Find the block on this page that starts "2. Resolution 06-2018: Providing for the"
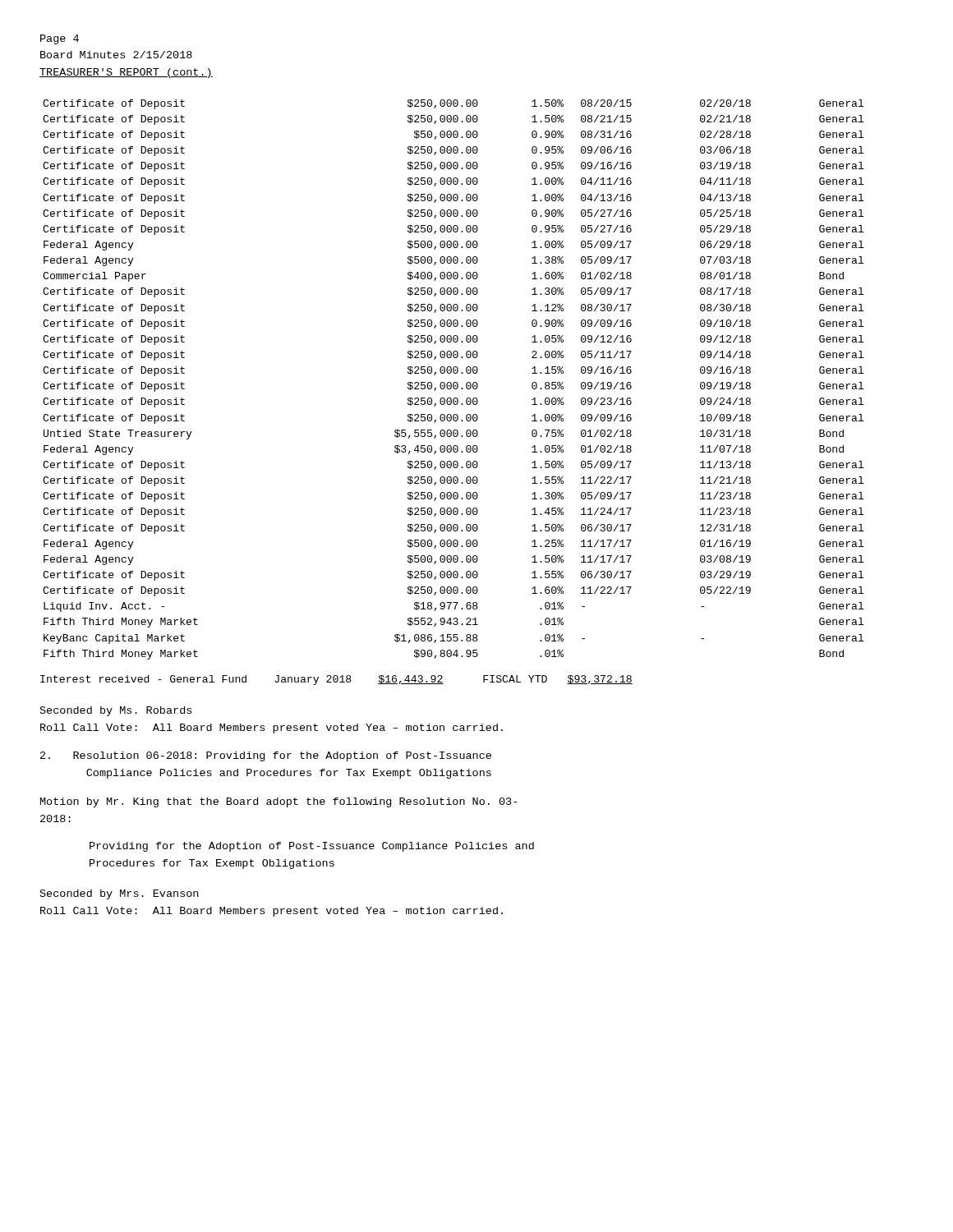953x1232 pixels. [266, 765]
